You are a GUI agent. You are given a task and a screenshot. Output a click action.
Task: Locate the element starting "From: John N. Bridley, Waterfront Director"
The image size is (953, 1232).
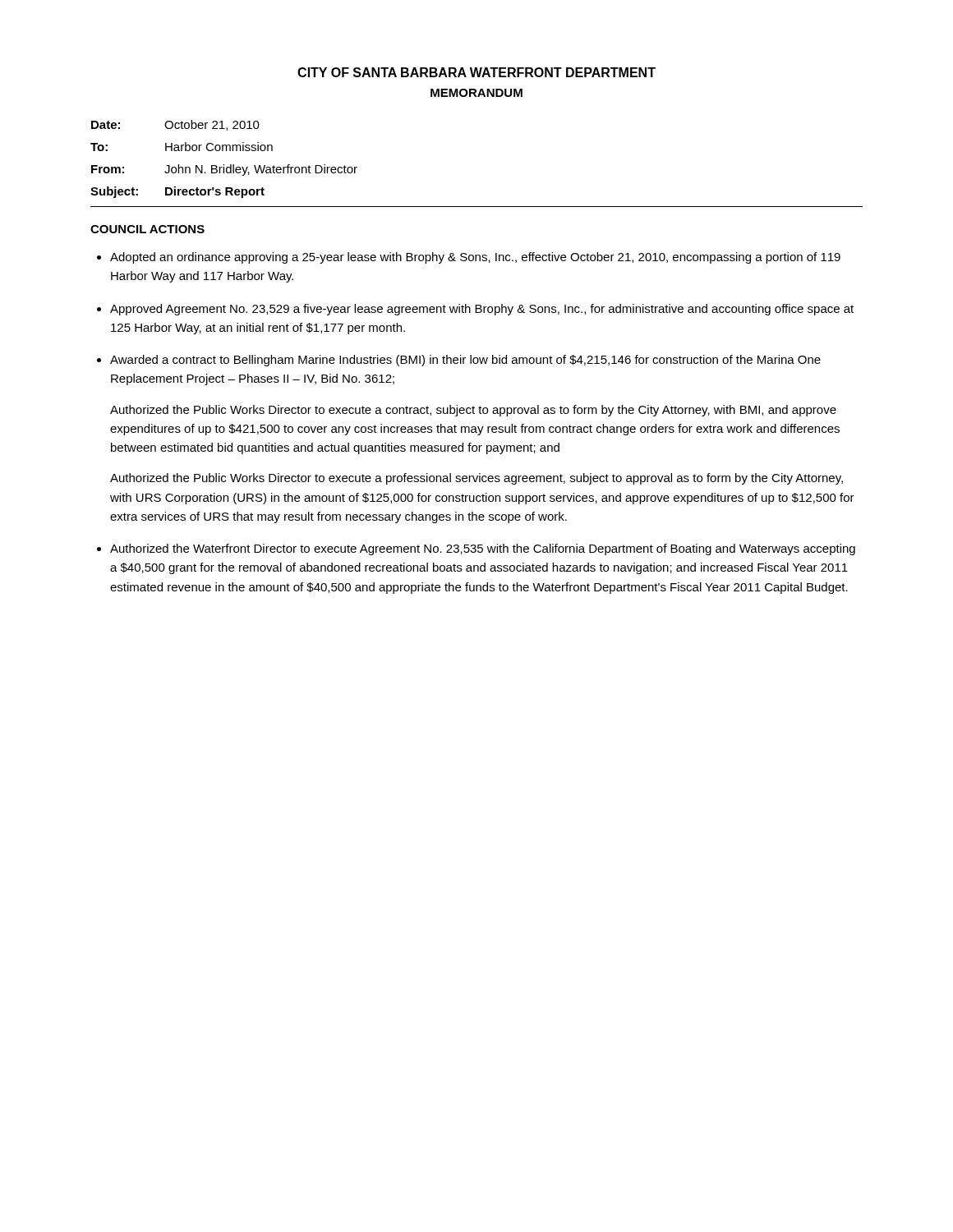224,170
